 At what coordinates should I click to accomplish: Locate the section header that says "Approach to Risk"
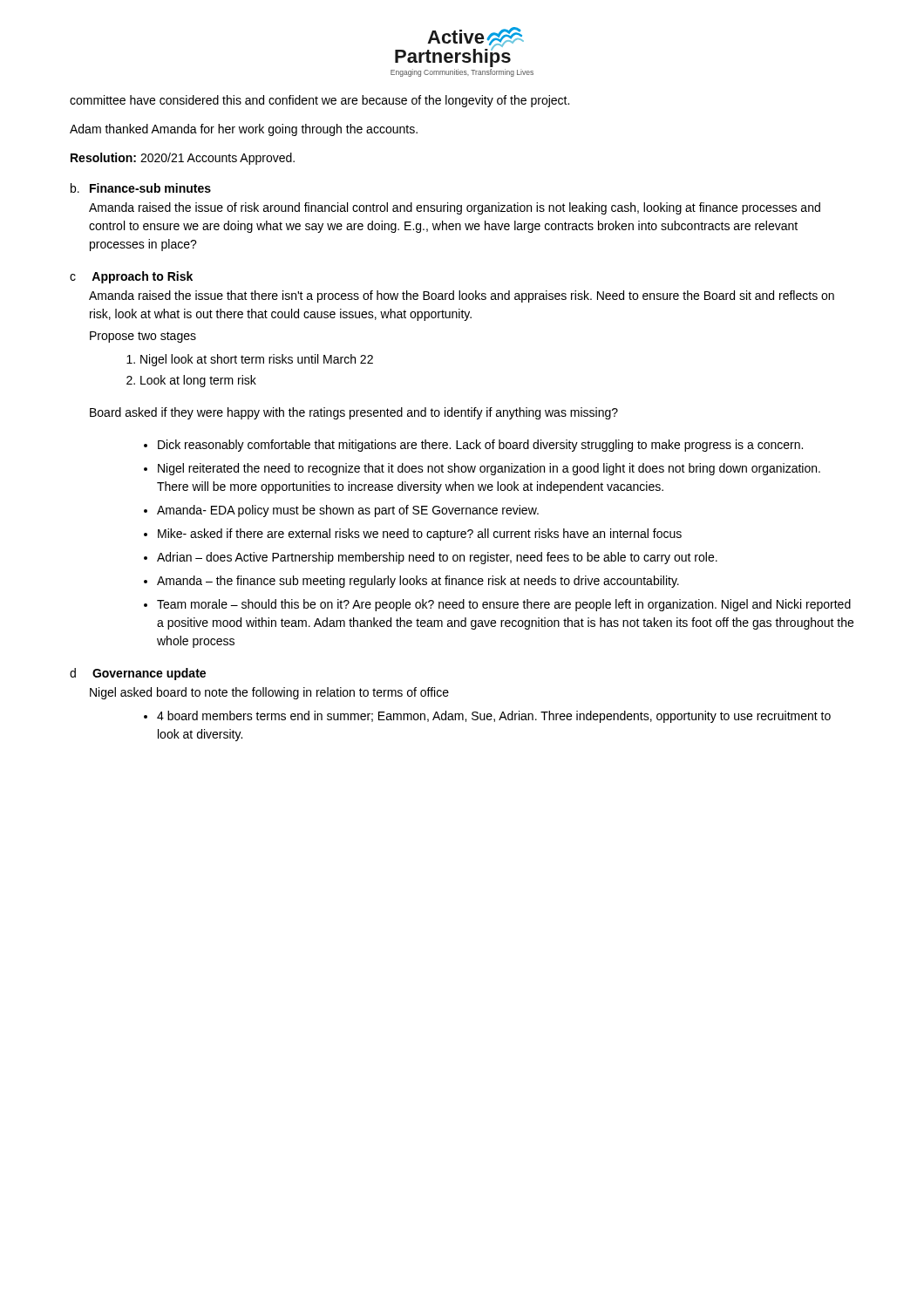[141, 276]
